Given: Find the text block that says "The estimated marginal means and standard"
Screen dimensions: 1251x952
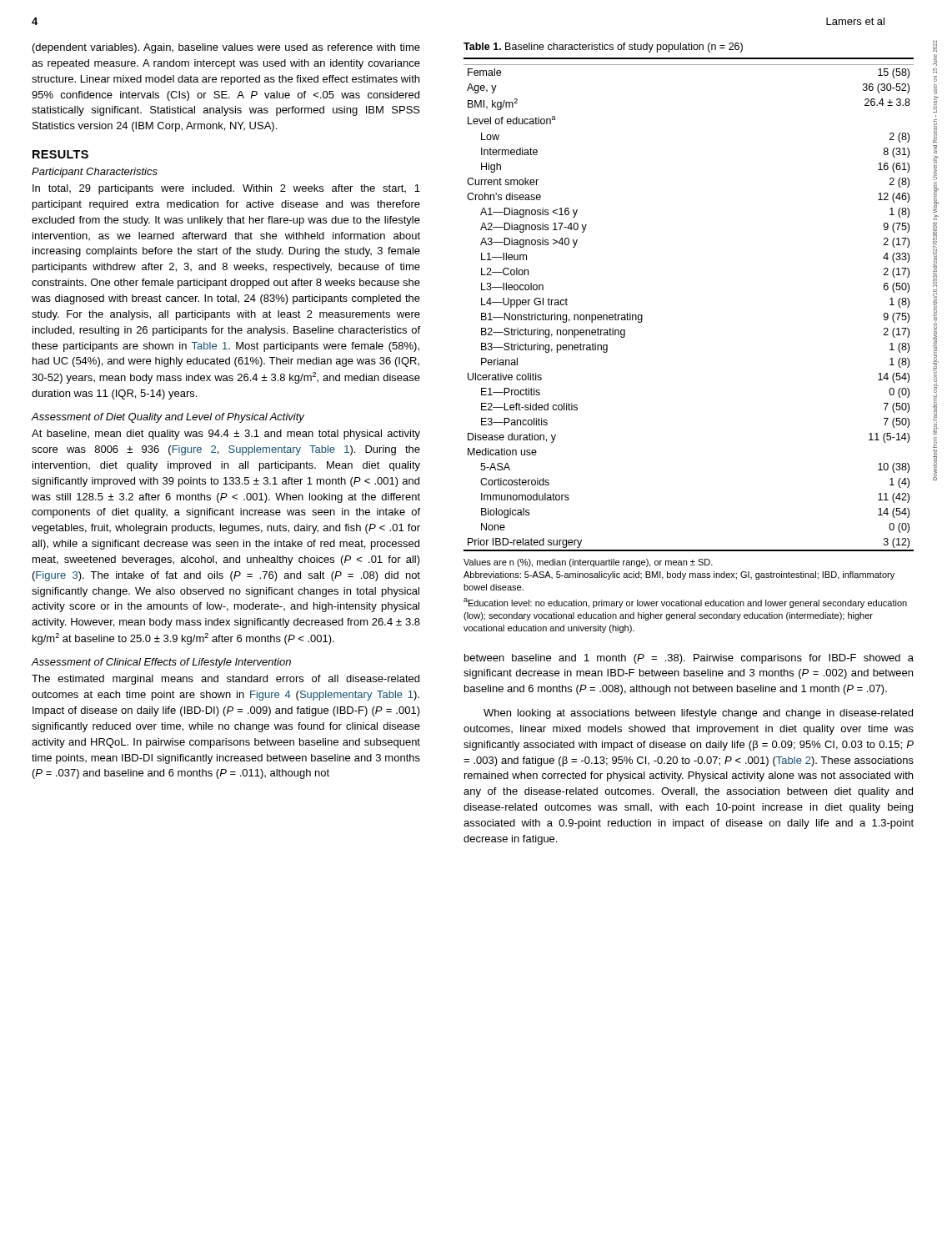Looking at the screenshot, I should click(226, 726).
